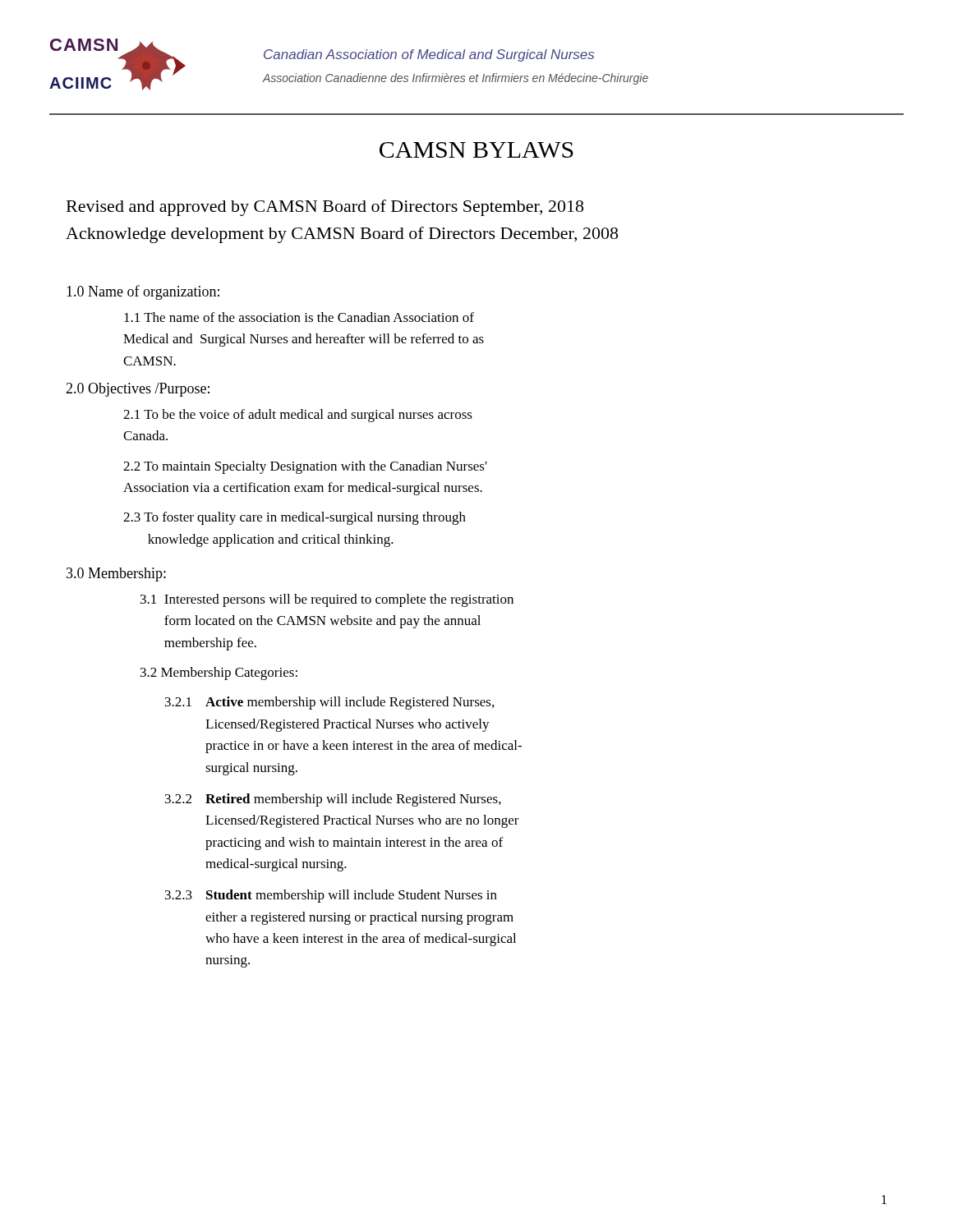Viewport: 953px width, 1232px height.
Task: Find the region starting "2 To maintain Specialty Designation with"
Action: 305,477
